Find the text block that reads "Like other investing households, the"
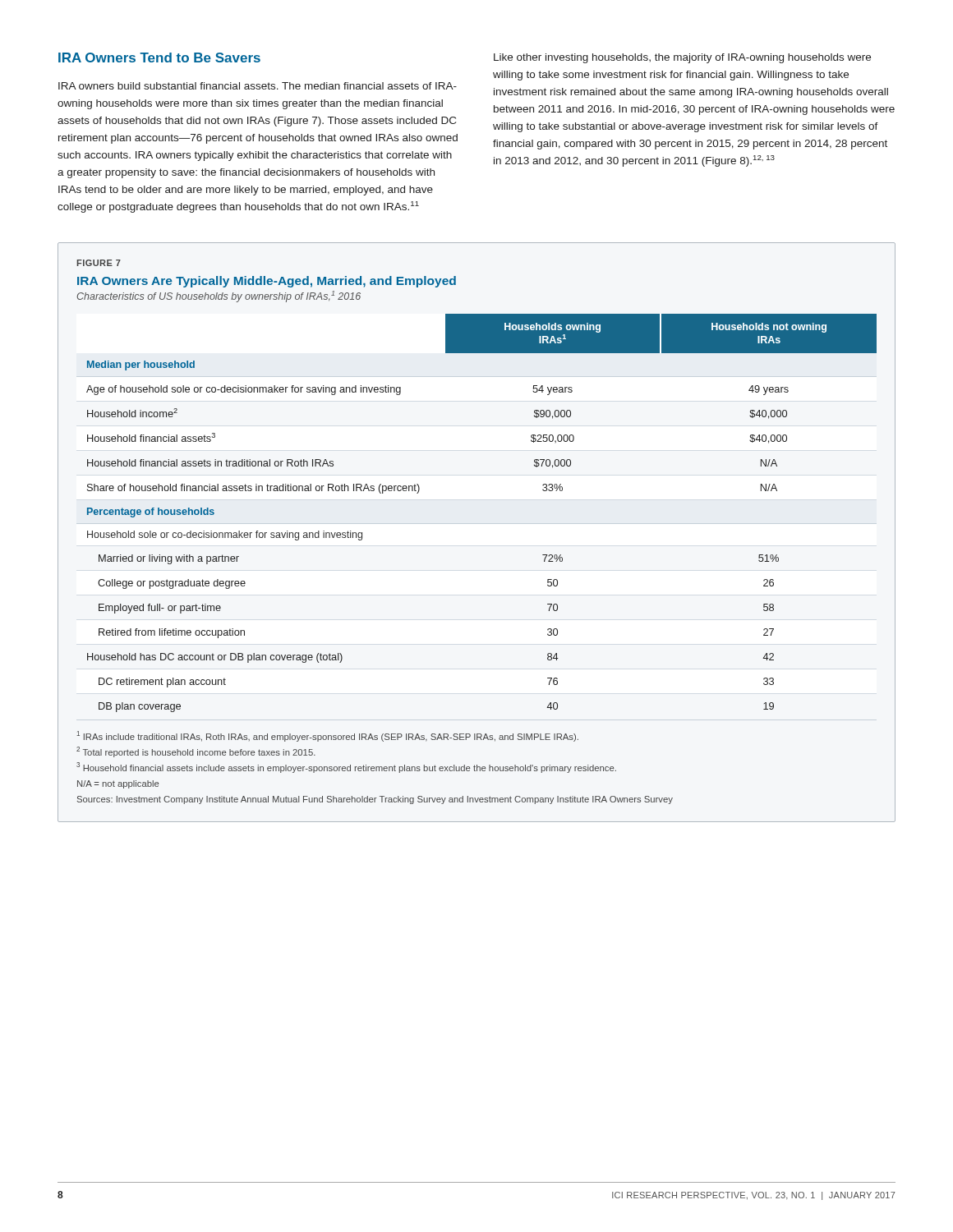 pyautogui.click(x=694, y=109)
